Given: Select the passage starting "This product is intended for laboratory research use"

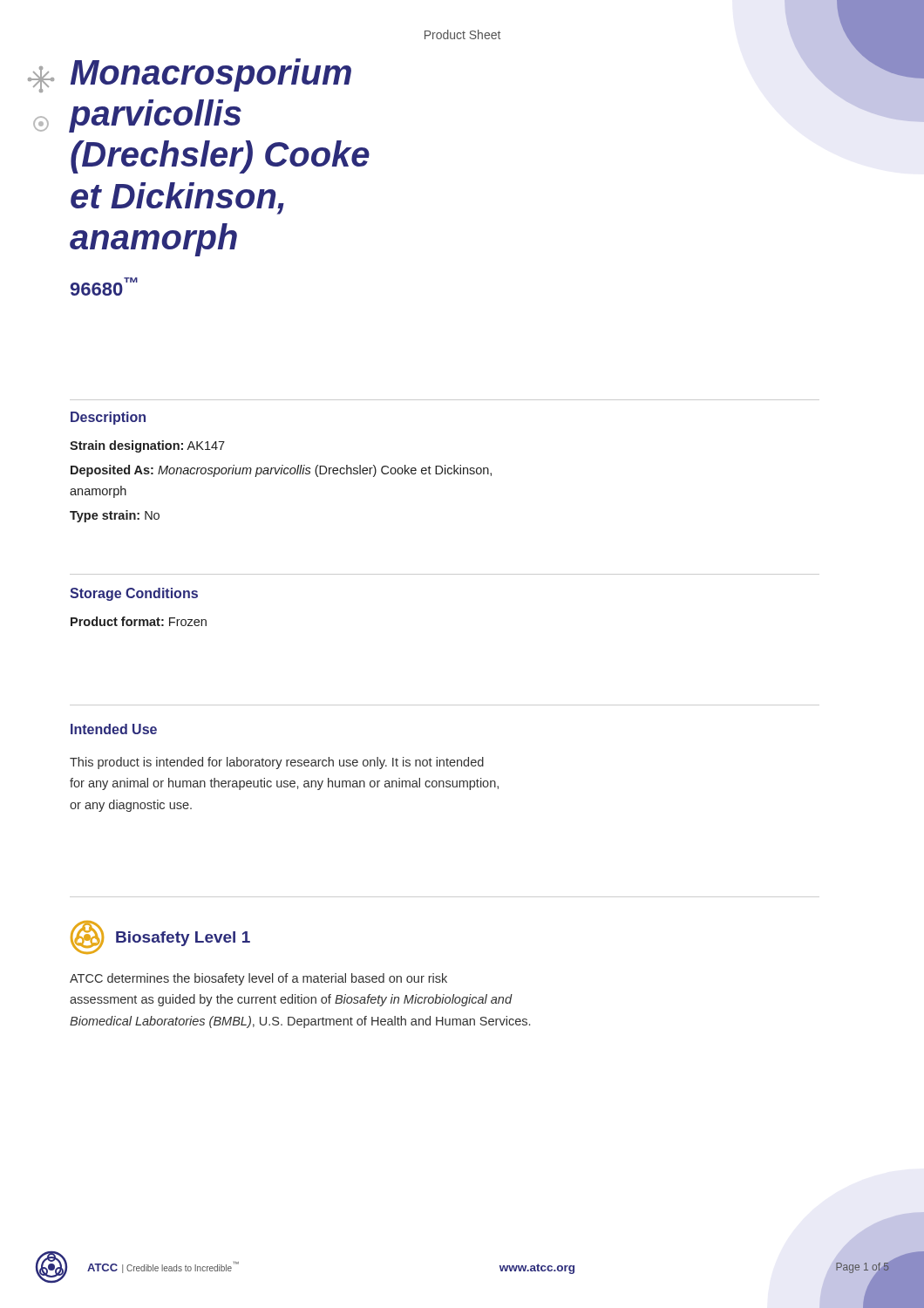Looking at the screenshot, I should pyautogui.click(x=285, y=783).
